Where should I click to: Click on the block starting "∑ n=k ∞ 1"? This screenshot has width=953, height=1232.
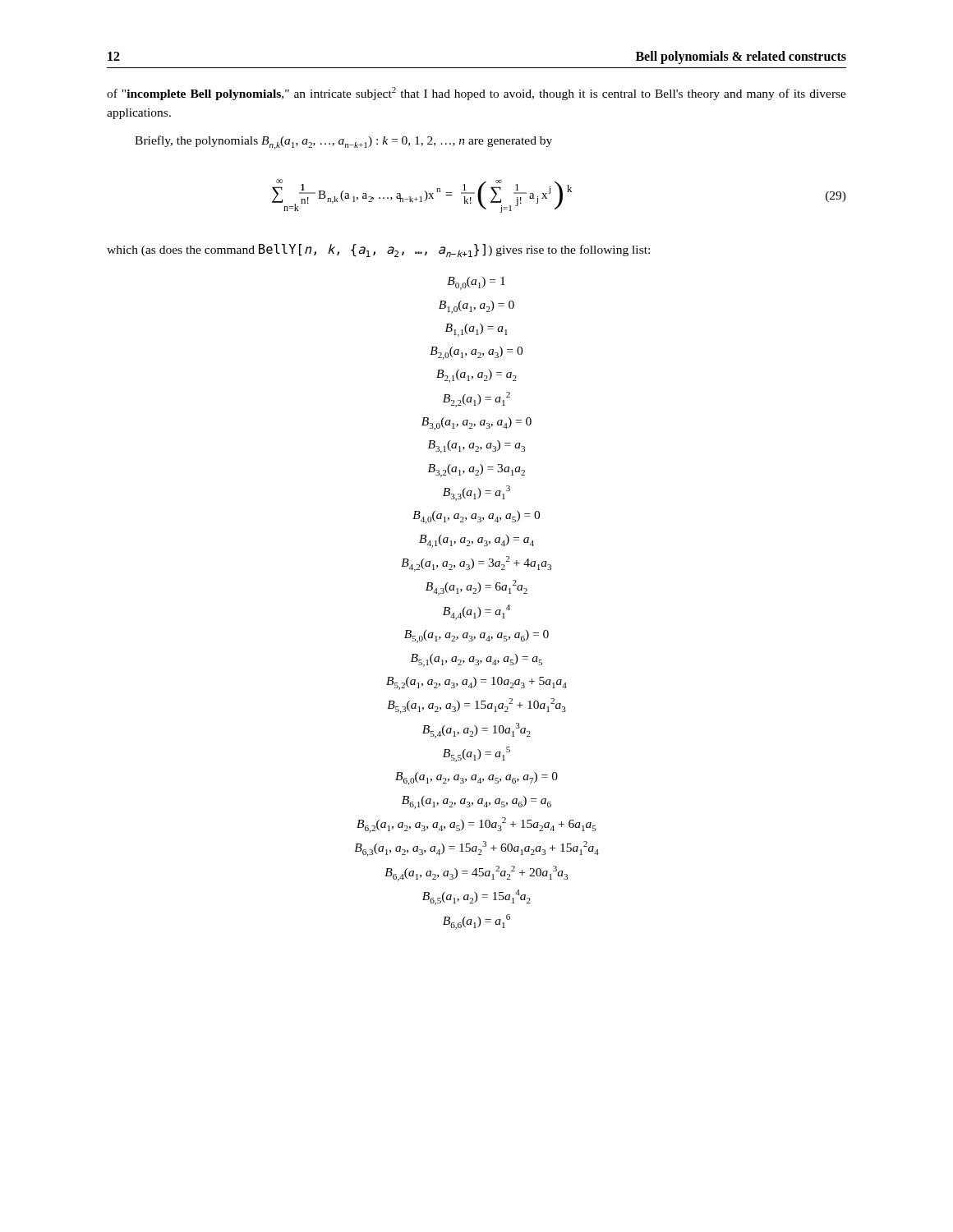559,196
